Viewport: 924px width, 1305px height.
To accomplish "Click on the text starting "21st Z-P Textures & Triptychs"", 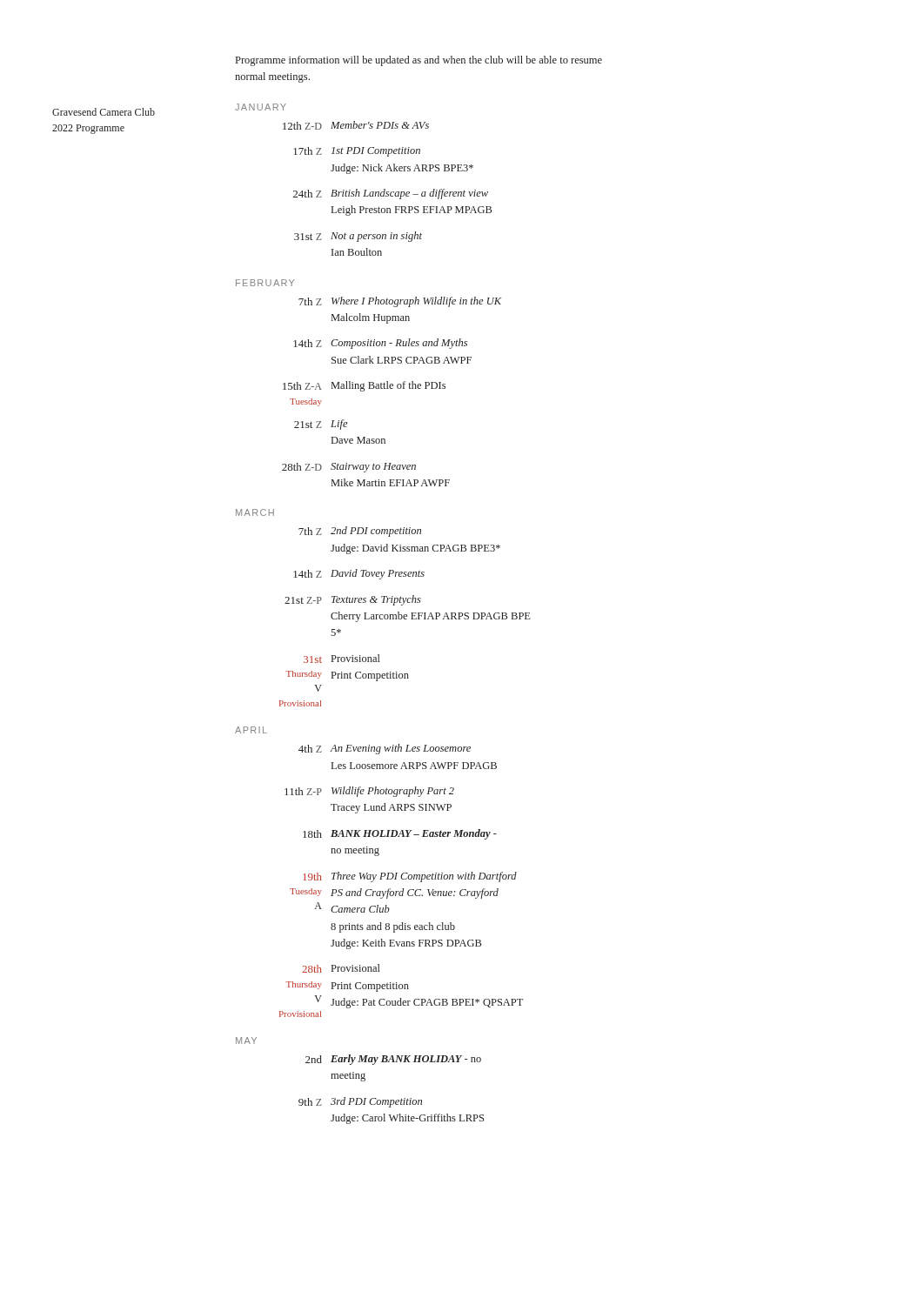I will click(539, 616).
